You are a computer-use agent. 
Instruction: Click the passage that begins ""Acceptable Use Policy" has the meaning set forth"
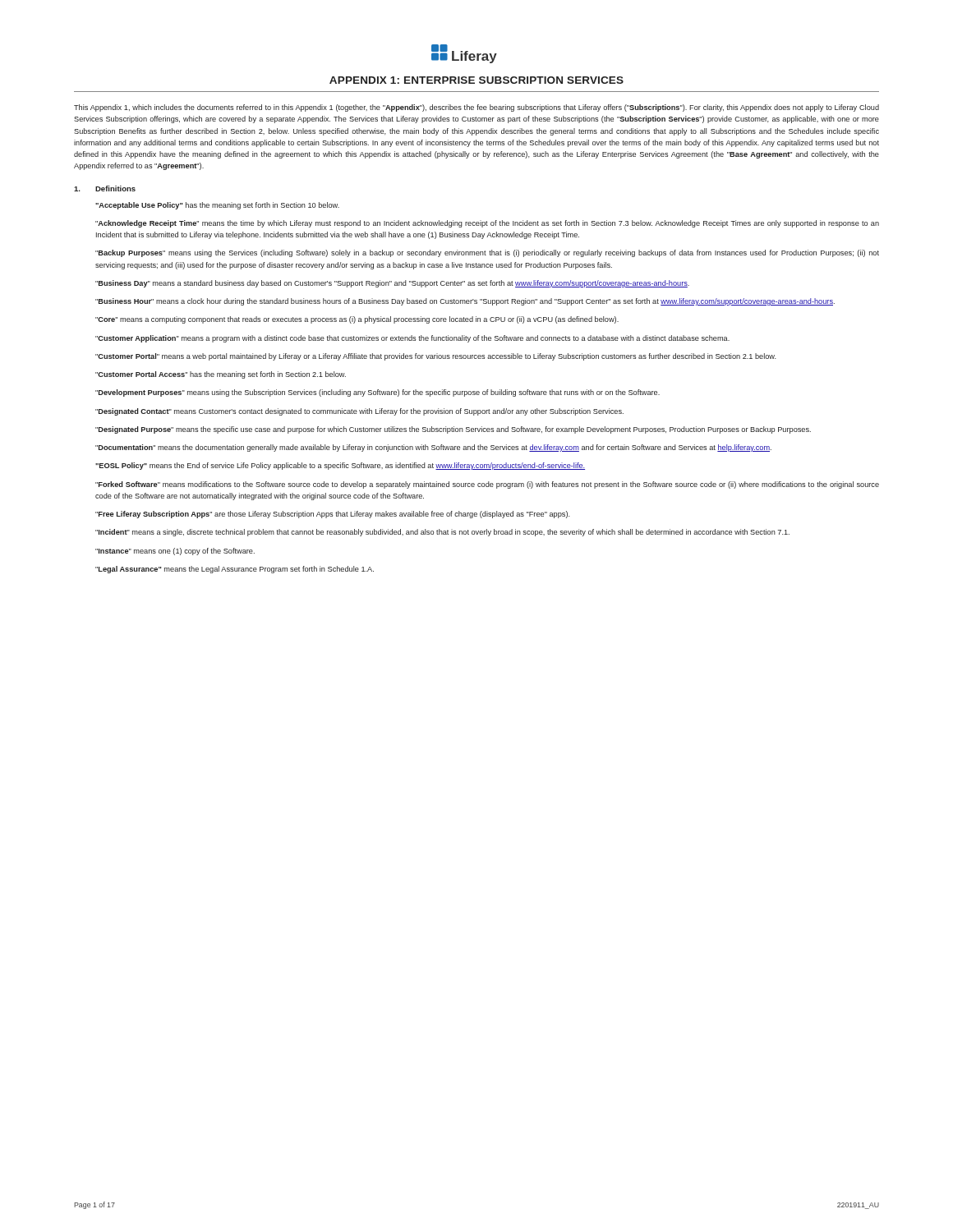point(217,205)
